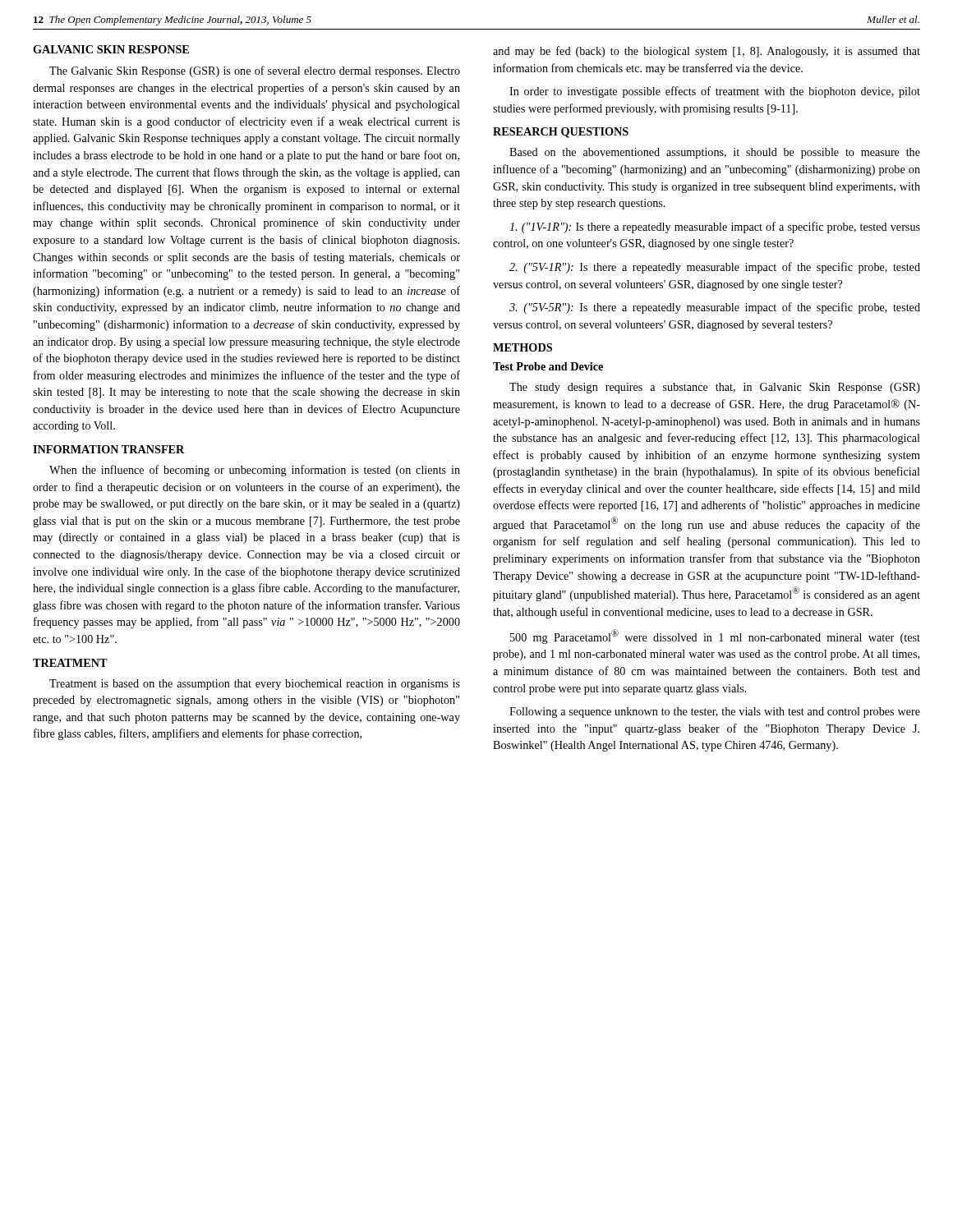The width and height of the screenshot is (953, 1232).
Task: Find the text block starting "INFORMATION TRANSFER"
Action: pos(109,449)
